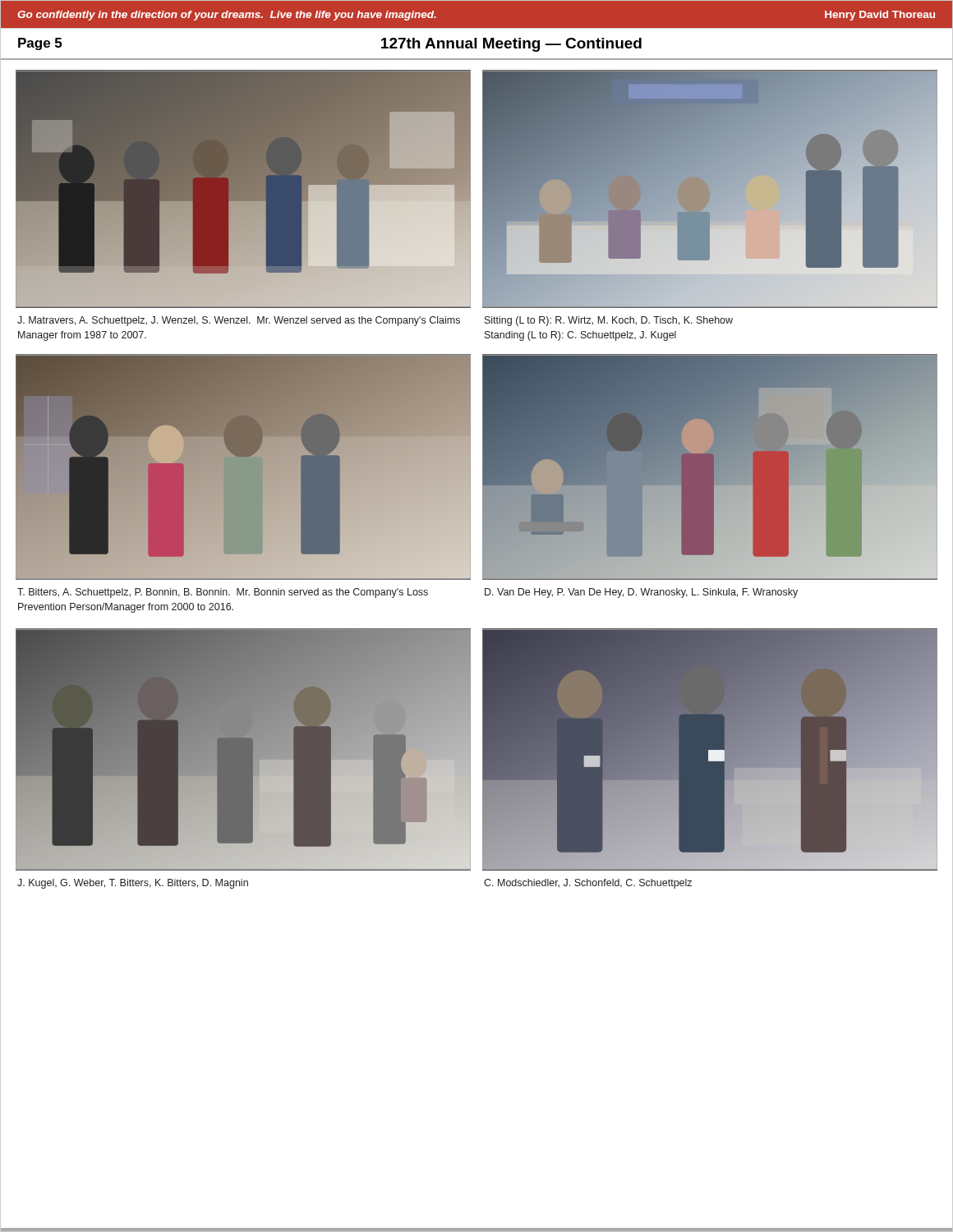Image resolution: width=953 pixels, height=1232 pixels.
Task: Click on the text starting "D. Van De Hey,"
Action: pyautogui.click(x=641, y=592)
